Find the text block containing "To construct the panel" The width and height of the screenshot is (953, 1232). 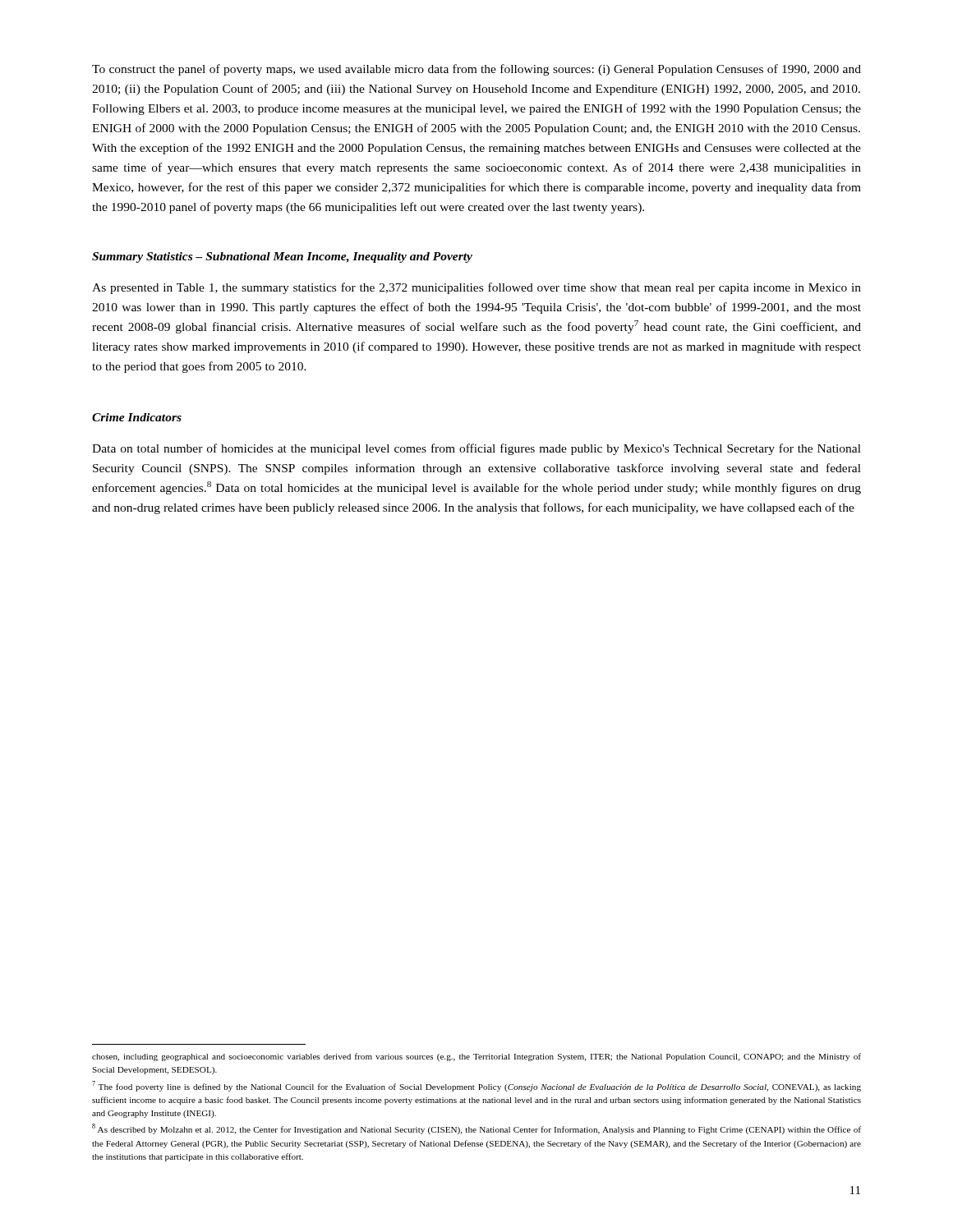click(476, 138)
